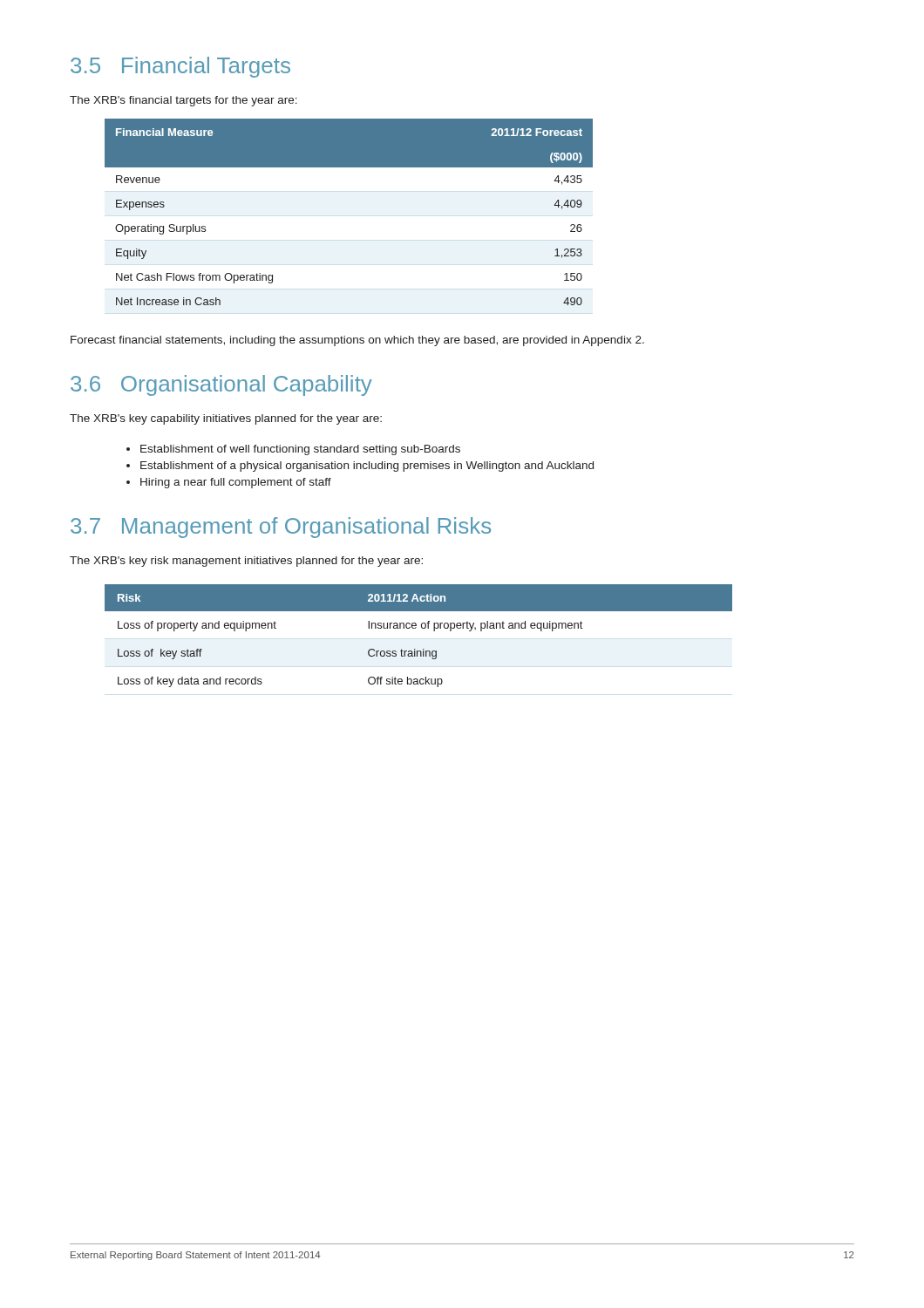Find "Hiring a near full complement of staff" on this page
The image size is (924, 1308).
(235, 482)
